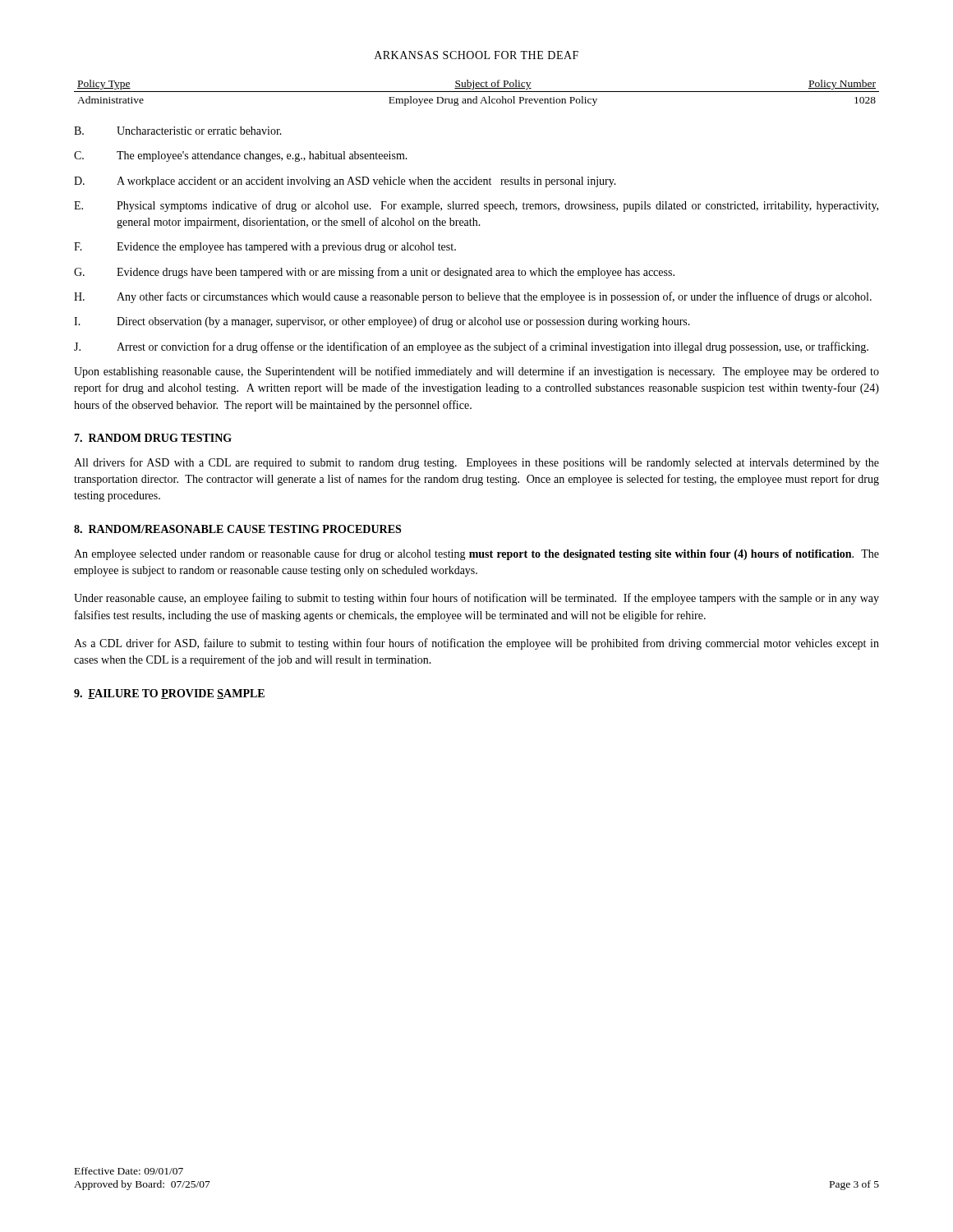
Task: Navigate to the region starting "J. Arrest or conviction for a drug"
Action: point(476,347)
